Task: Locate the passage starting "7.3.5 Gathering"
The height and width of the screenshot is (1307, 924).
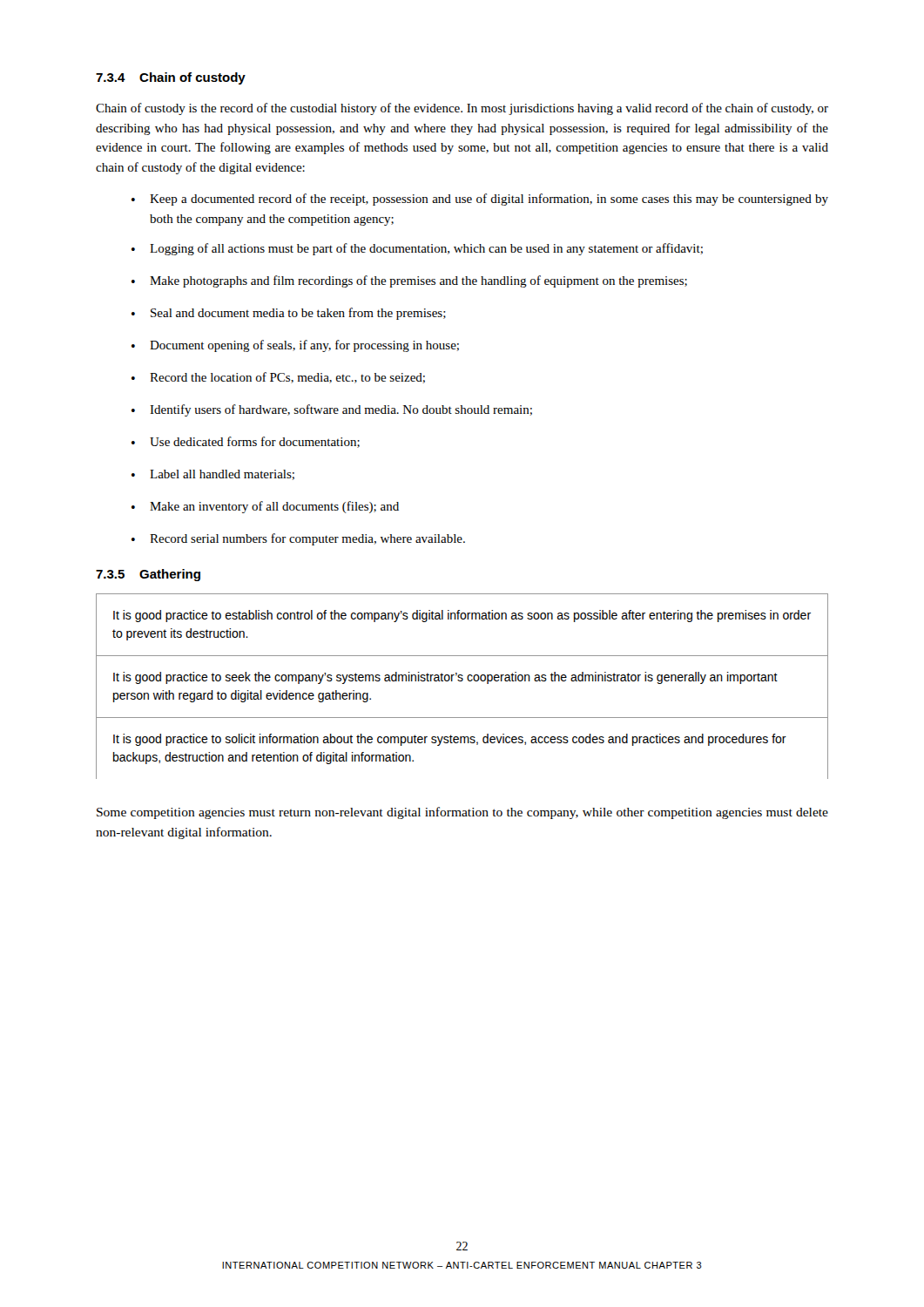Action: [148, 574]
